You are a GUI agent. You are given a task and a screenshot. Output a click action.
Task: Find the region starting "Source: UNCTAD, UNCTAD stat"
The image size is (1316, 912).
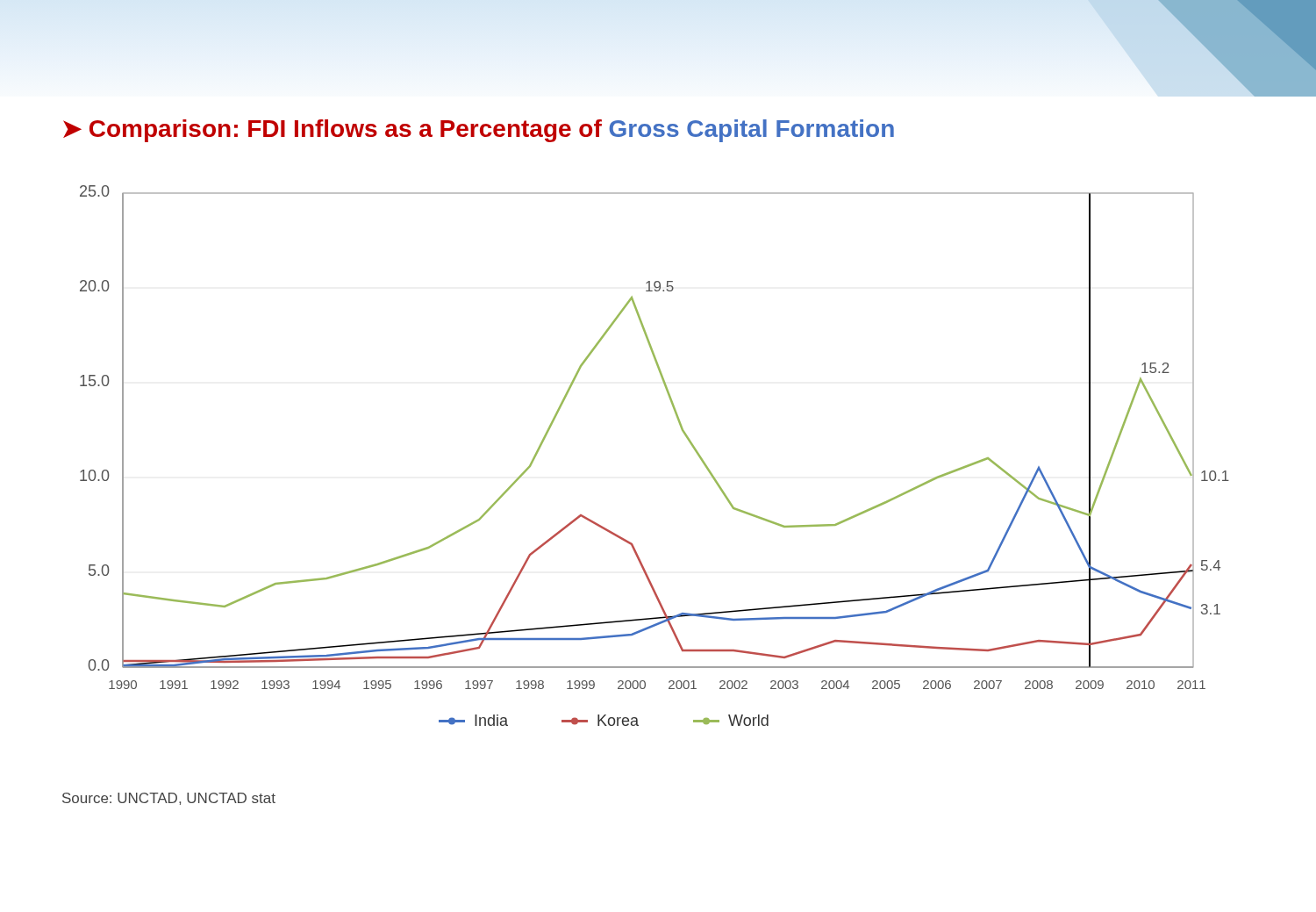click(x=169, y=798)
